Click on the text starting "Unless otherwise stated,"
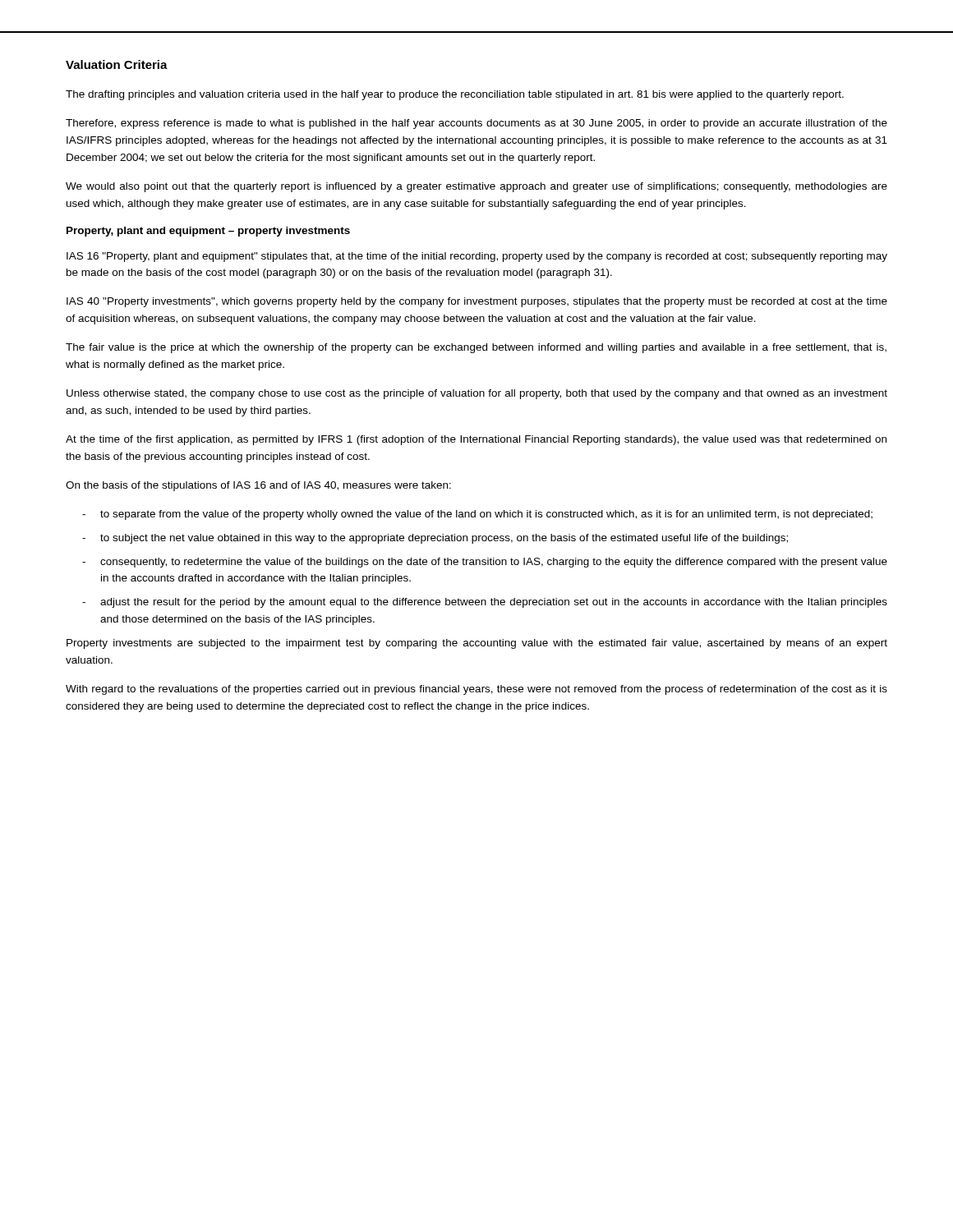The width and height of the screenshot is (953, 1232). [x=476, y=402]
